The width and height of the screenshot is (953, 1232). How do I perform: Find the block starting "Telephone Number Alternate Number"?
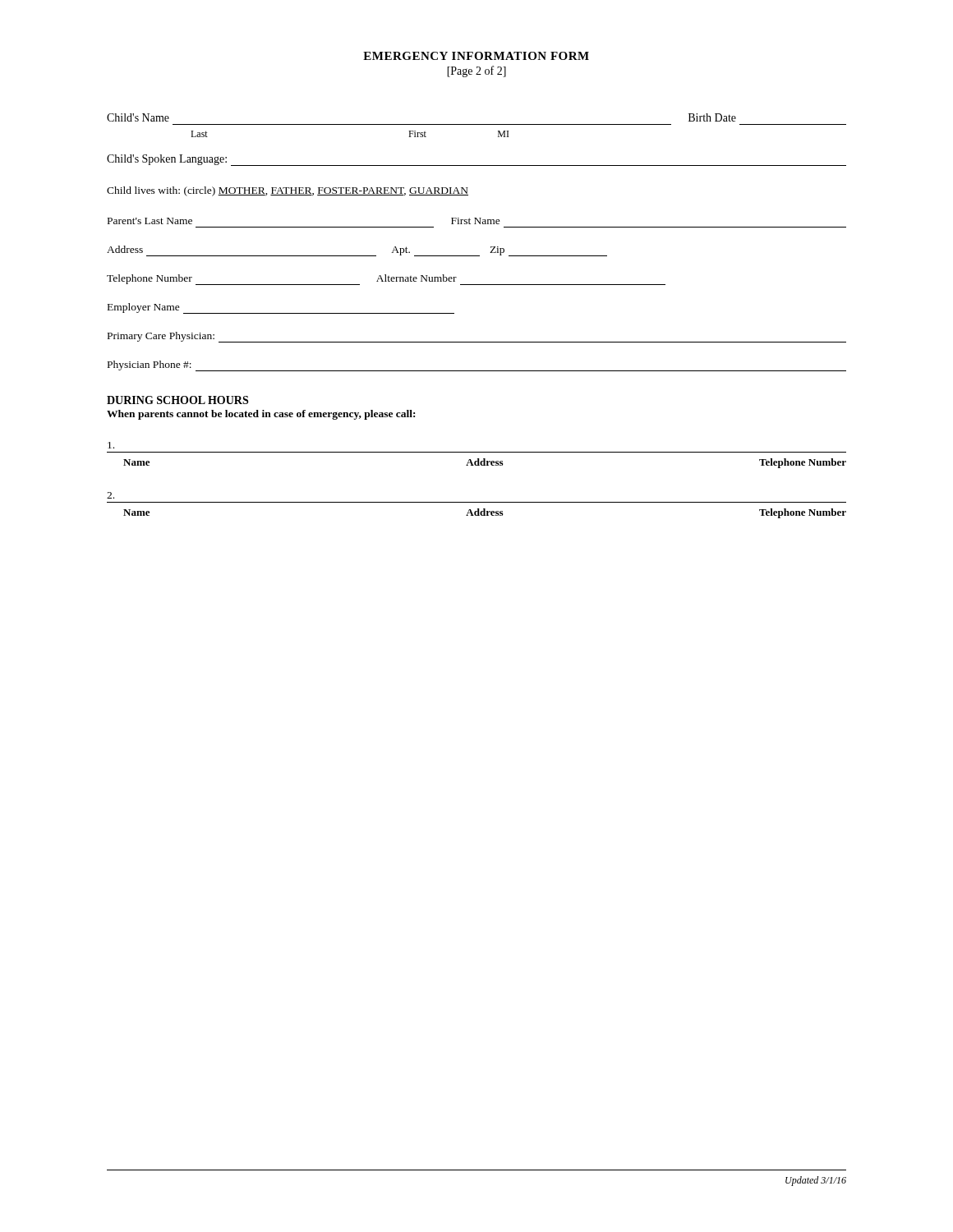[386, 278]
